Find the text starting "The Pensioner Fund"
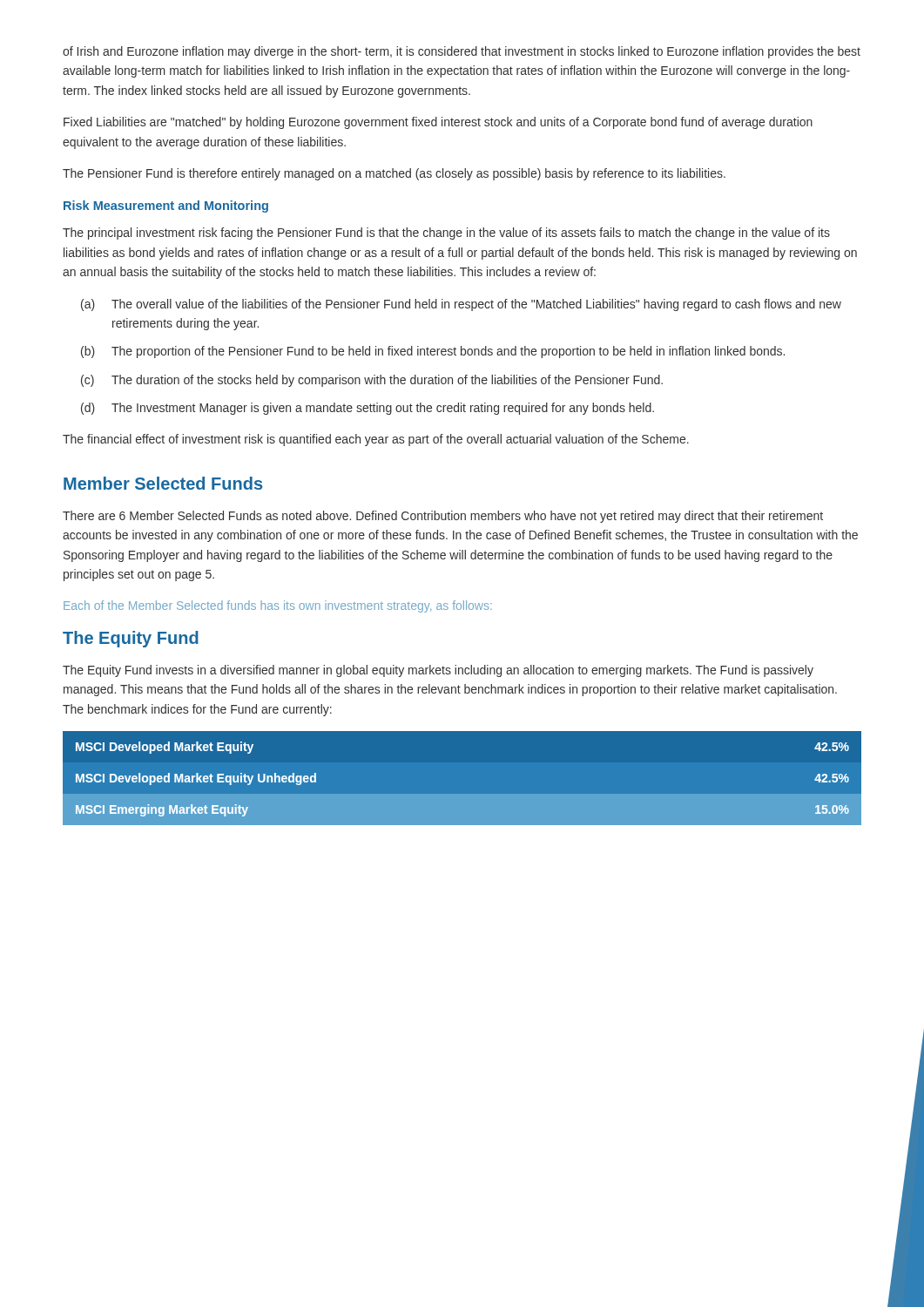Viewport: 924px width, 1307px height. 394,173
